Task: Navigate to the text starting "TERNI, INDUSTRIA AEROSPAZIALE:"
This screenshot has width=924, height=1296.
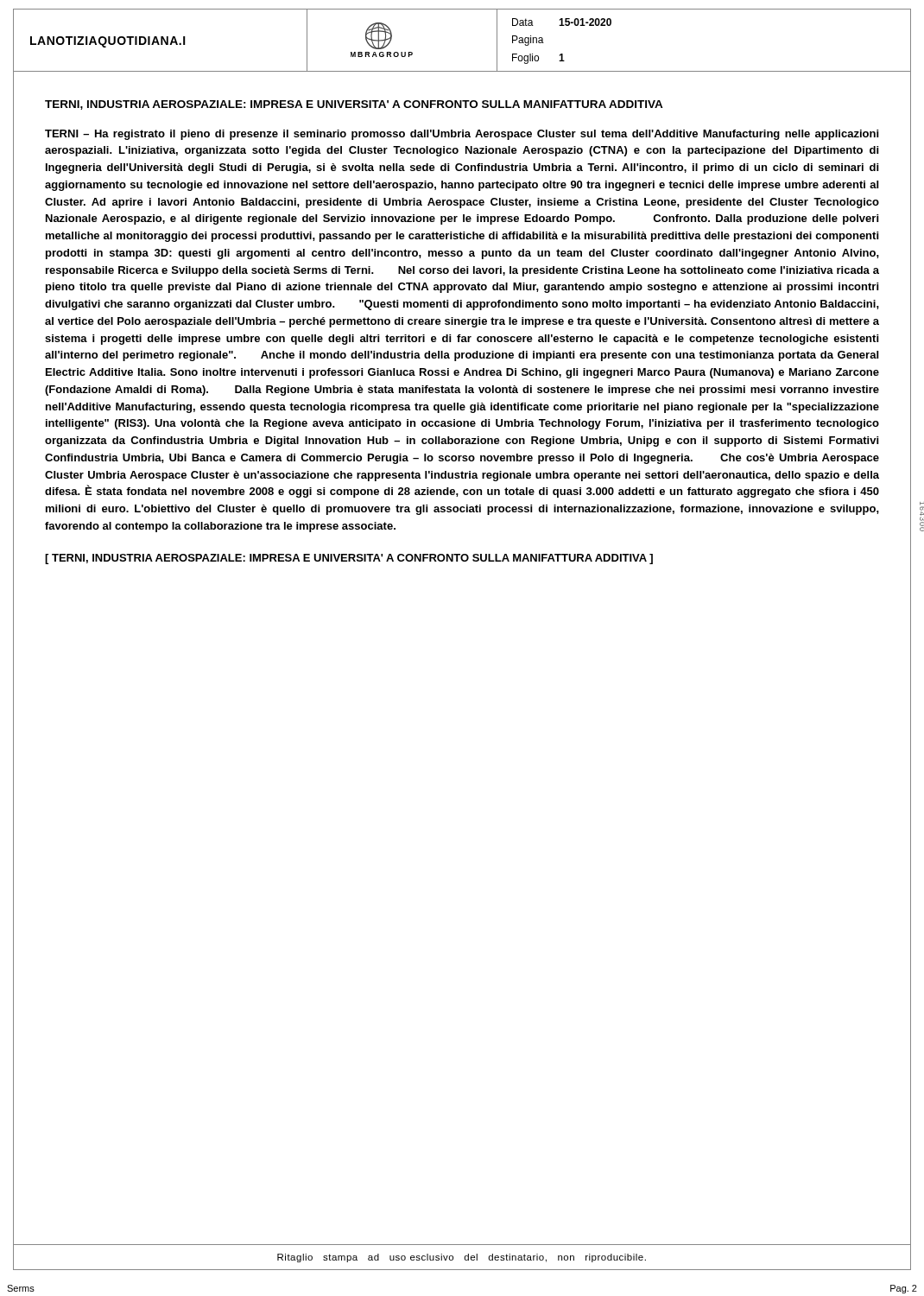Action: 354,104
